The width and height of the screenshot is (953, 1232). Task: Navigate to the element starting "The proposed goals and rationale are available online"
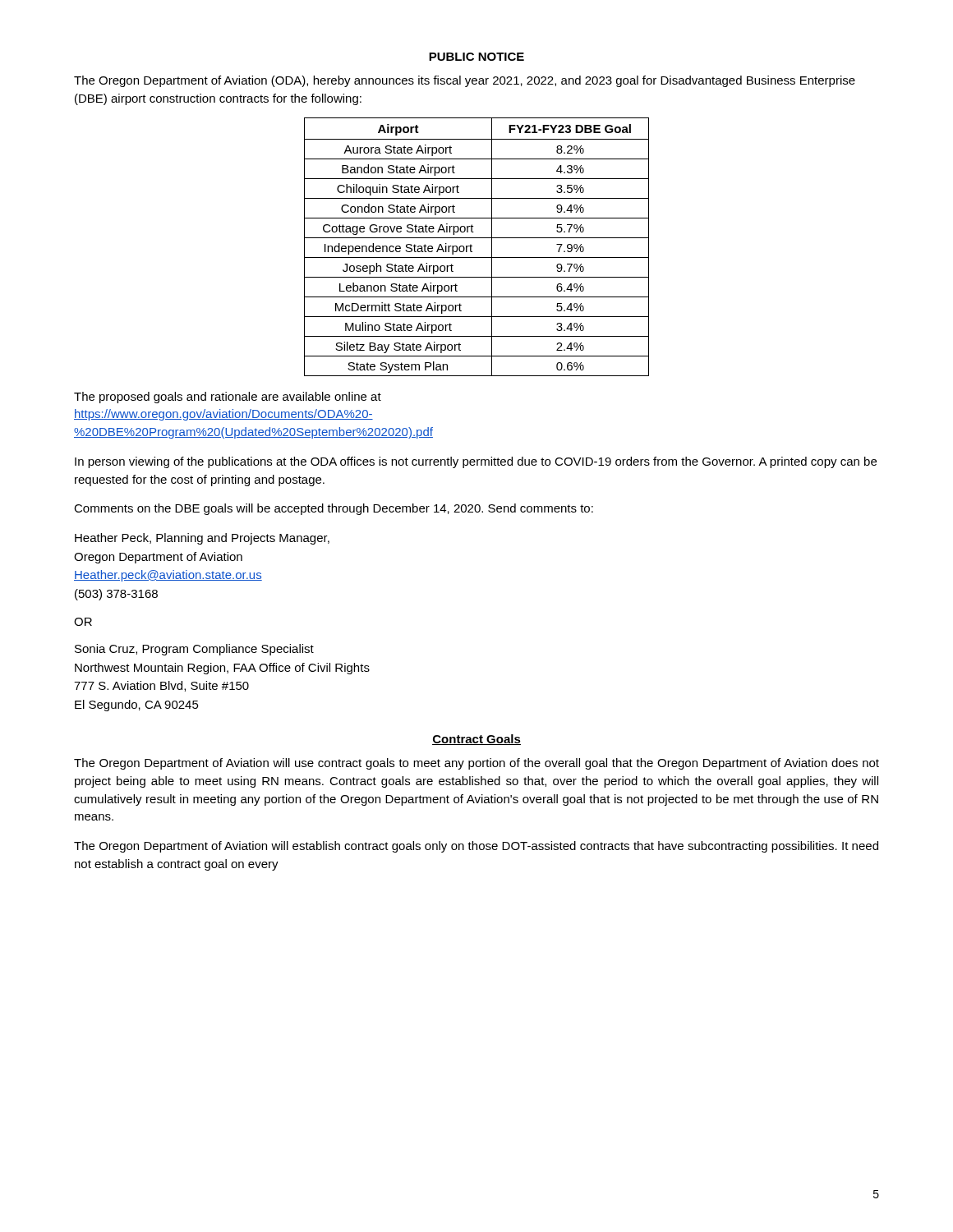pos(253,414)
